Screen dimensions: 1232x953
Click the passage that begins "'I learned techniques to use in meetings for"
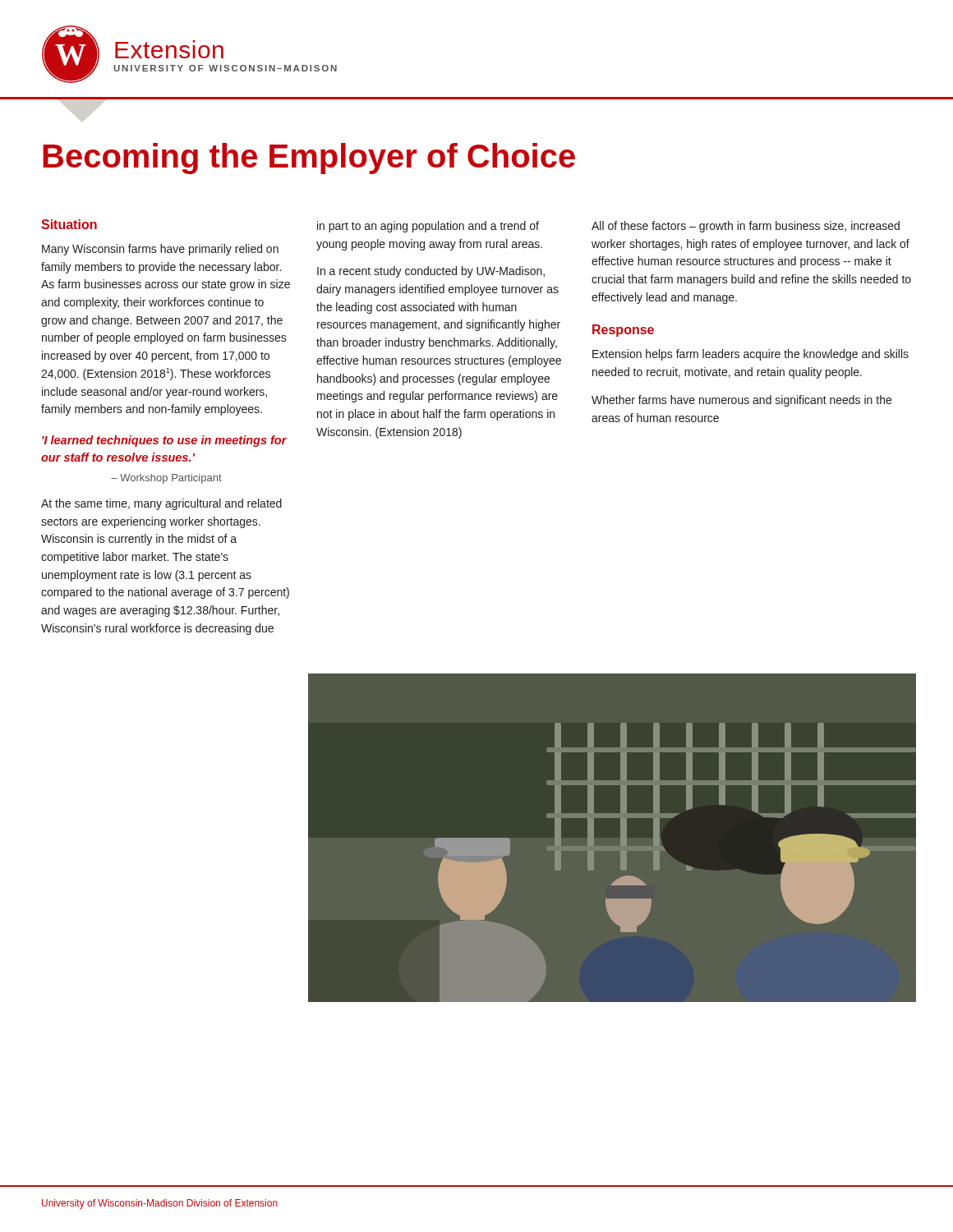[166, 449]
